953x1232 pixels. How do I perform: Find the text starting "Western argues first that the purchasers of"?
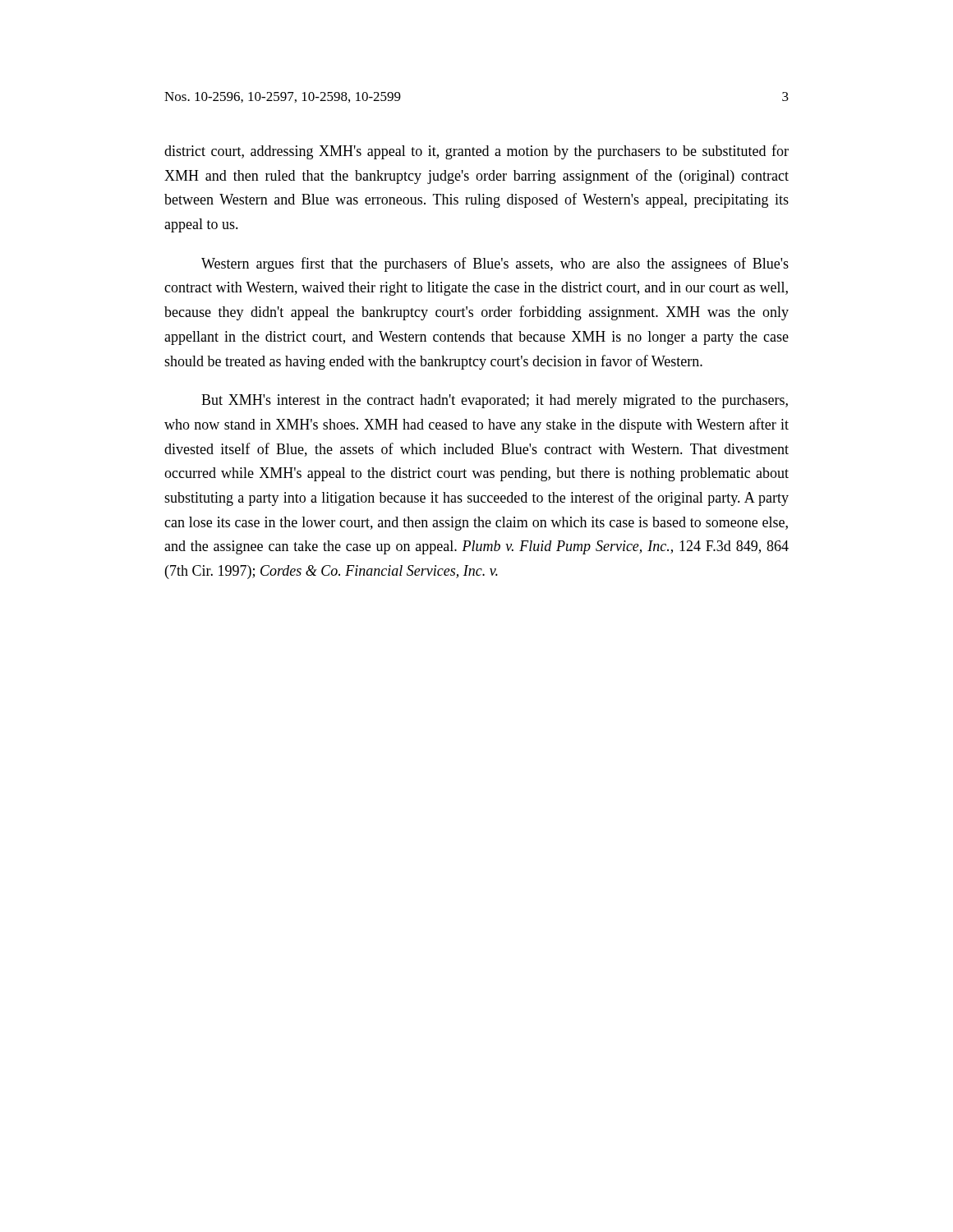pyautogui.click(x=476, y=312)
